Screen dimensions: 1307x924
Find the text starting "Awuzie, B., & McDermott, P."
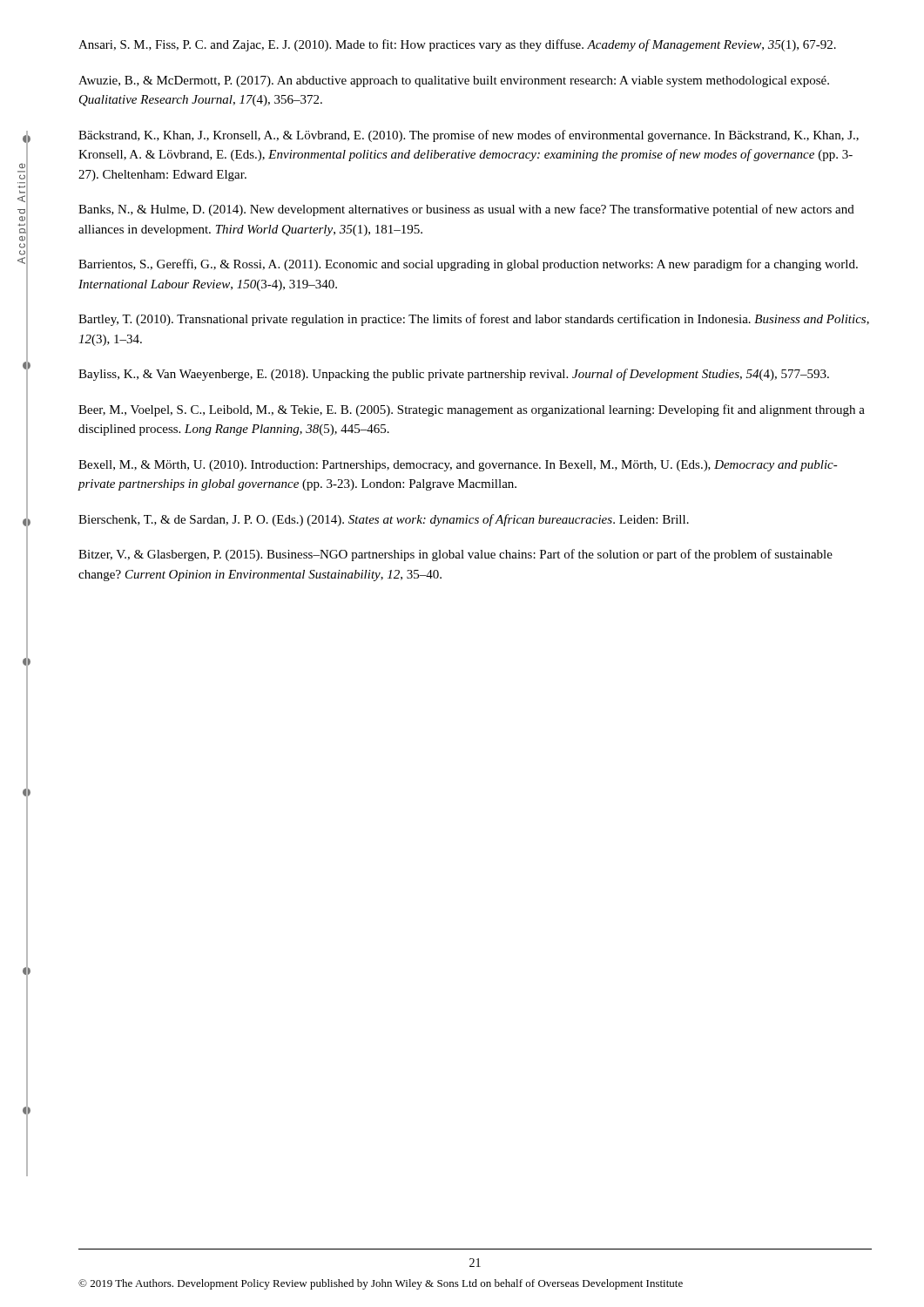[454, 90]
